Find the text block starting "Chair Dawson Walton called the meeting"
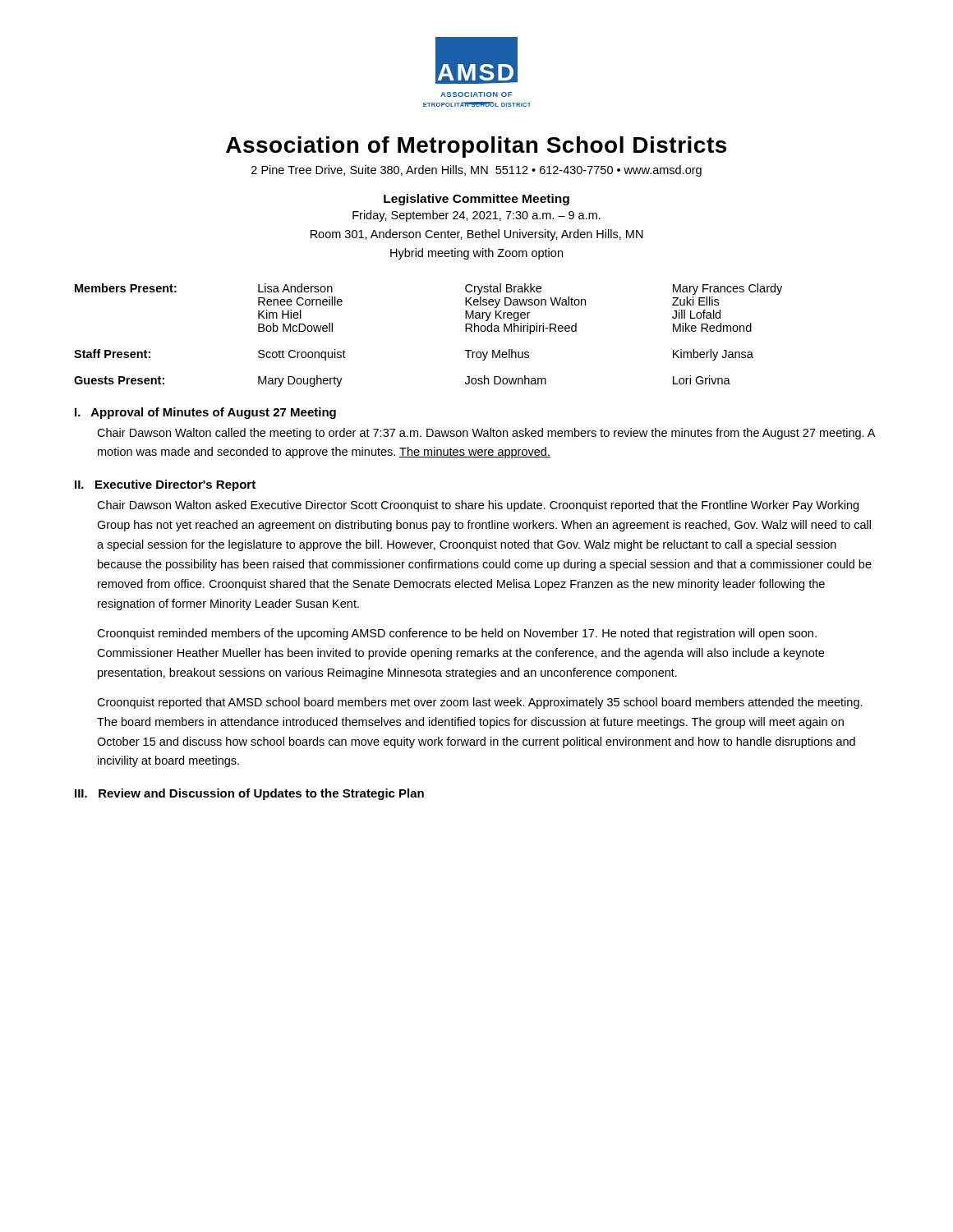 coord(486,442)
